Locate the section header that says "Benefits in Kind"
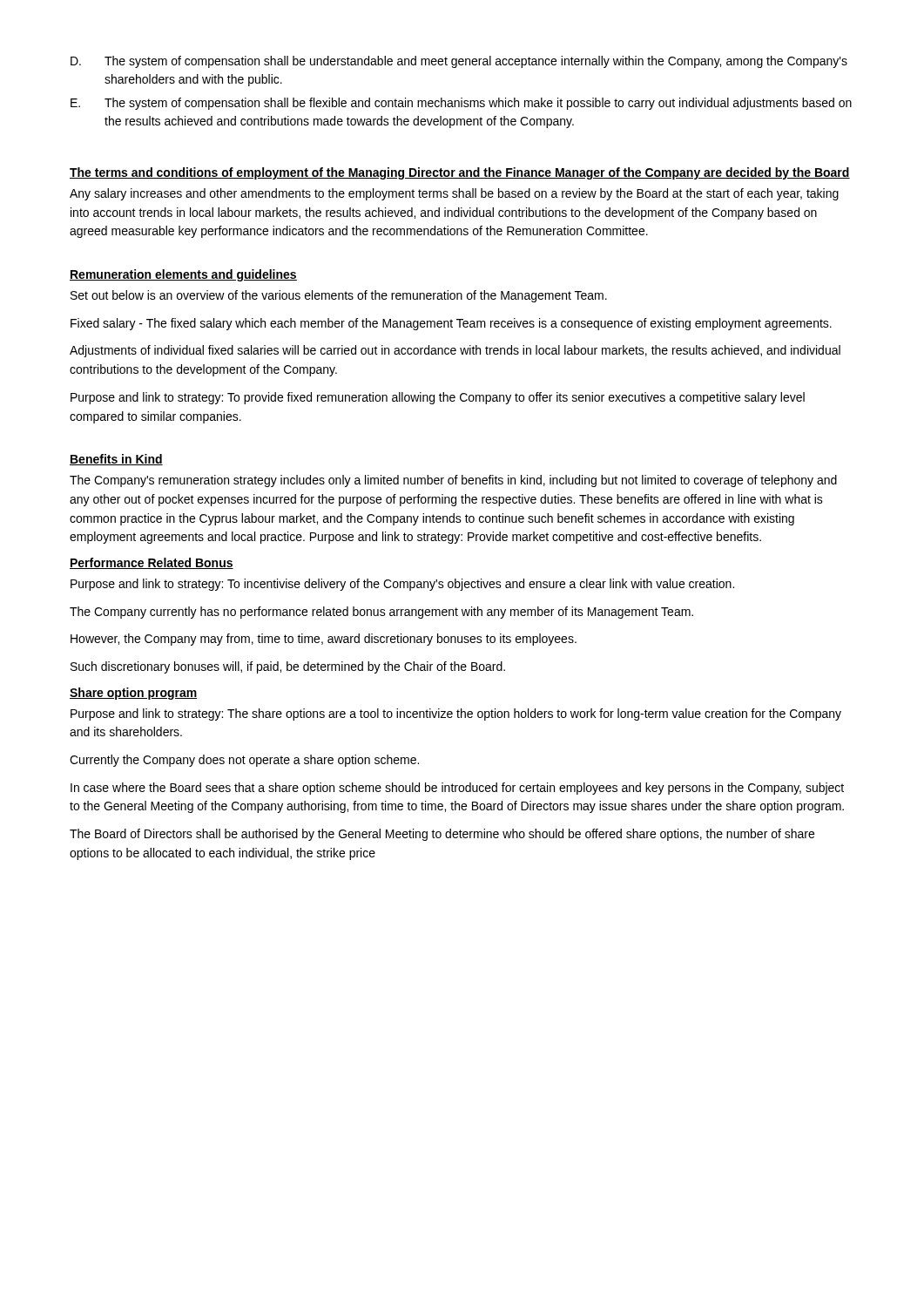 point(116,459)
